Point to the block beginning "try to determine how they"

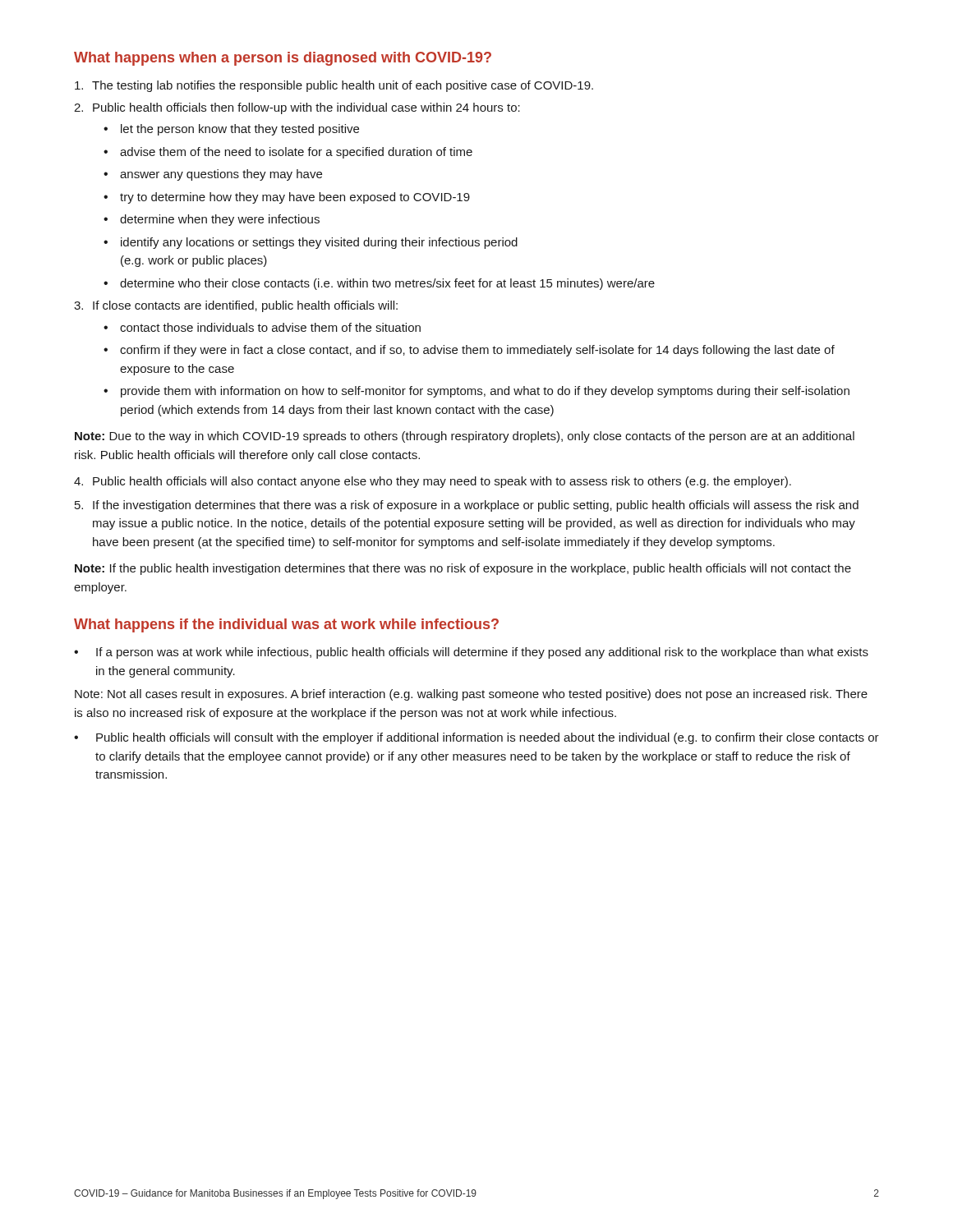295,196
